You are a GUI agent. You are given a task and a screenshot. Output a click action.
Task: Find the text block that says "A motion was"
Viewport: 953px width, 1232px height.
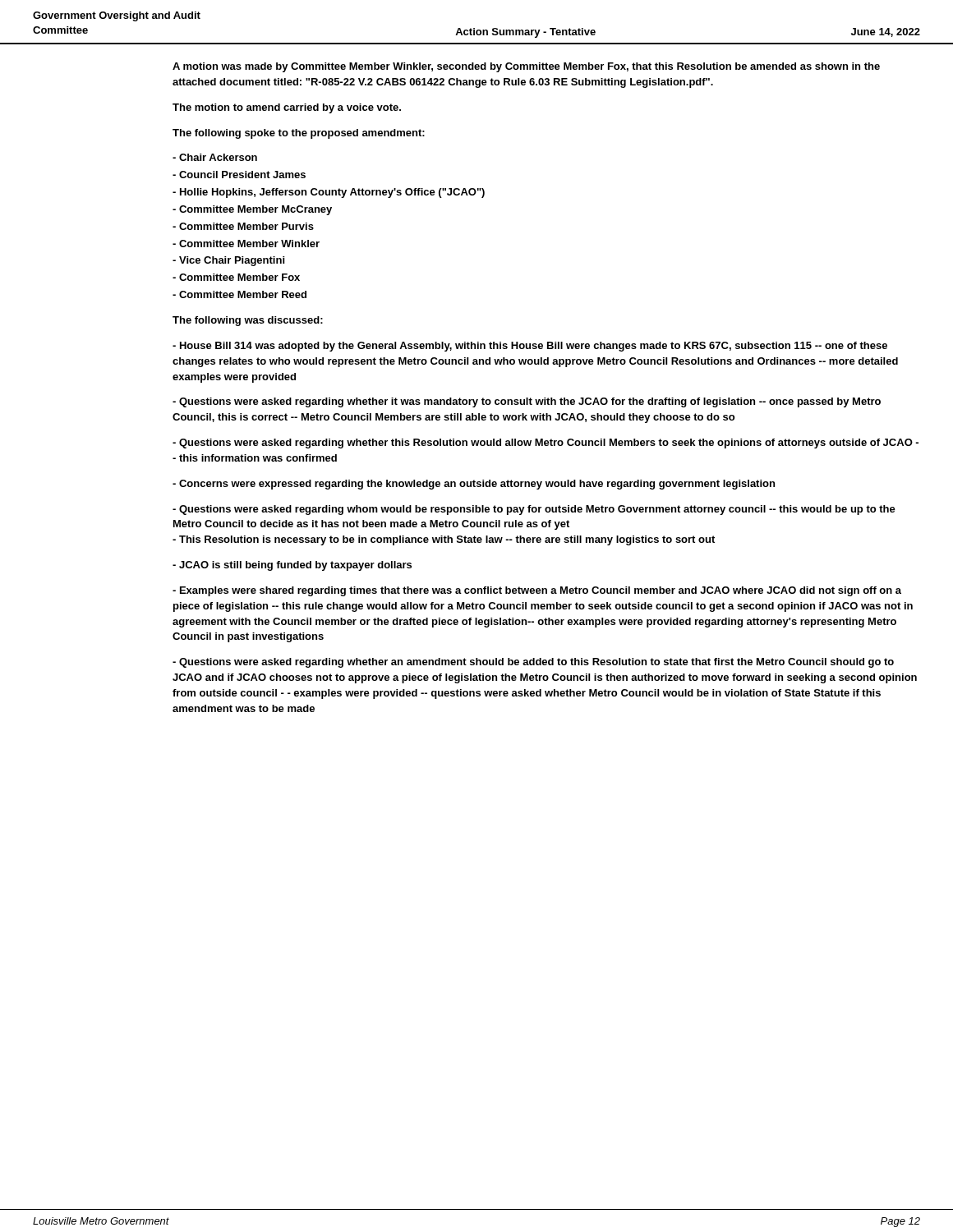tap(526, 74)
